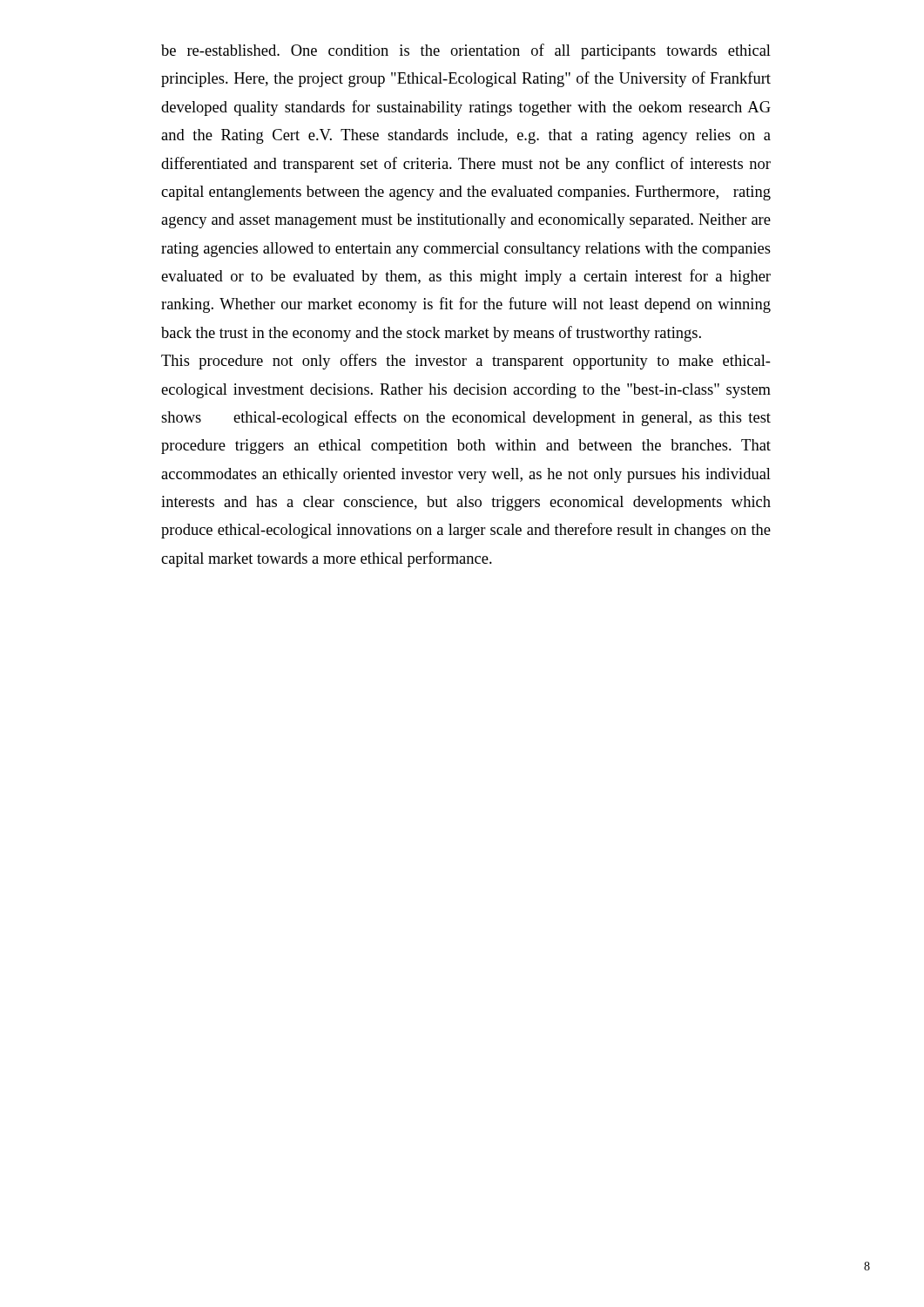Point to the block beginning "This procedure not only offers the investor a"
The width and height of the screenshot is (924, 1307).
(466, 460)
